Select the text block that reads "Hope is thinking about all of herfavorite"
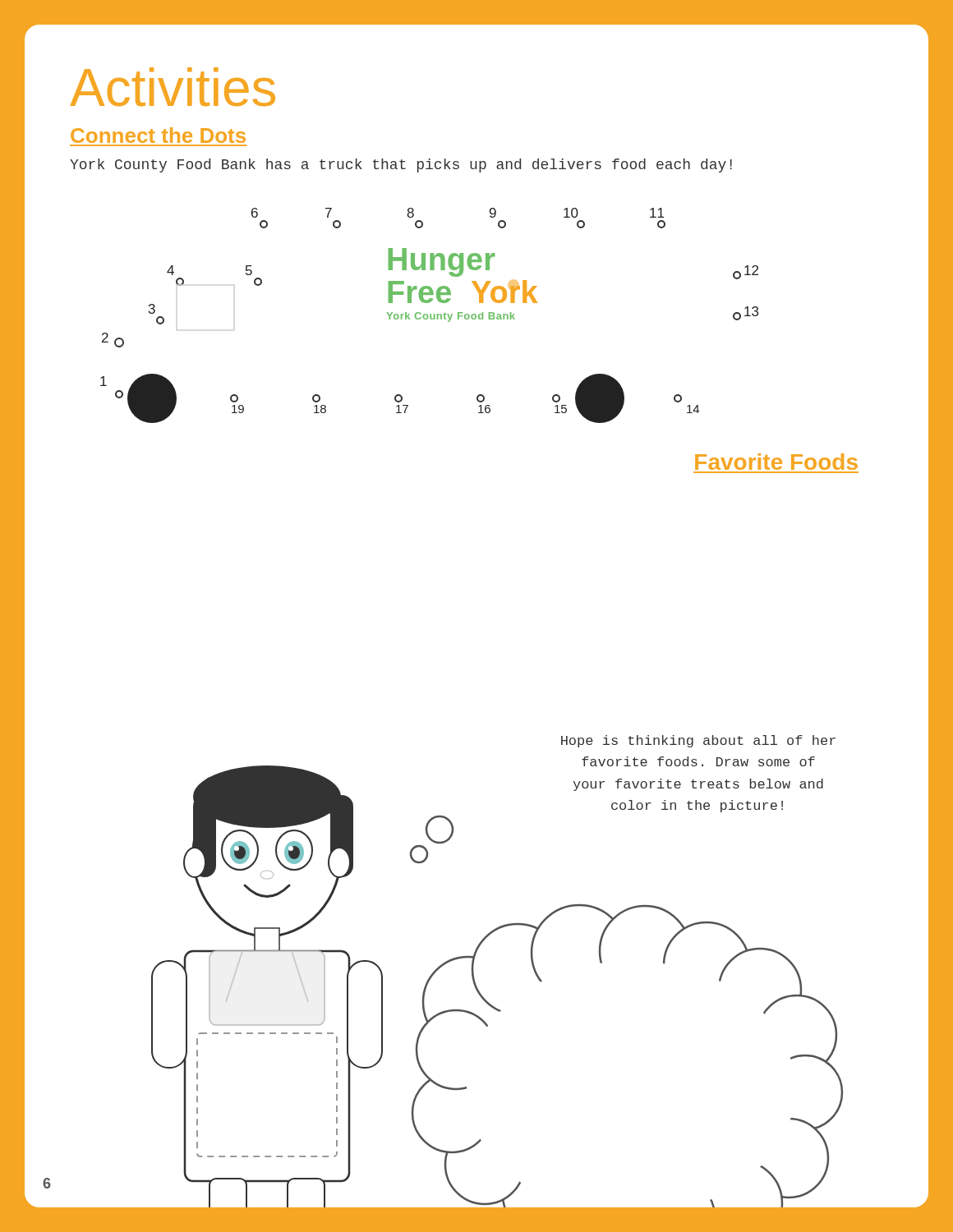Screen dimensions: 1232x953 [x=698, y=774]
